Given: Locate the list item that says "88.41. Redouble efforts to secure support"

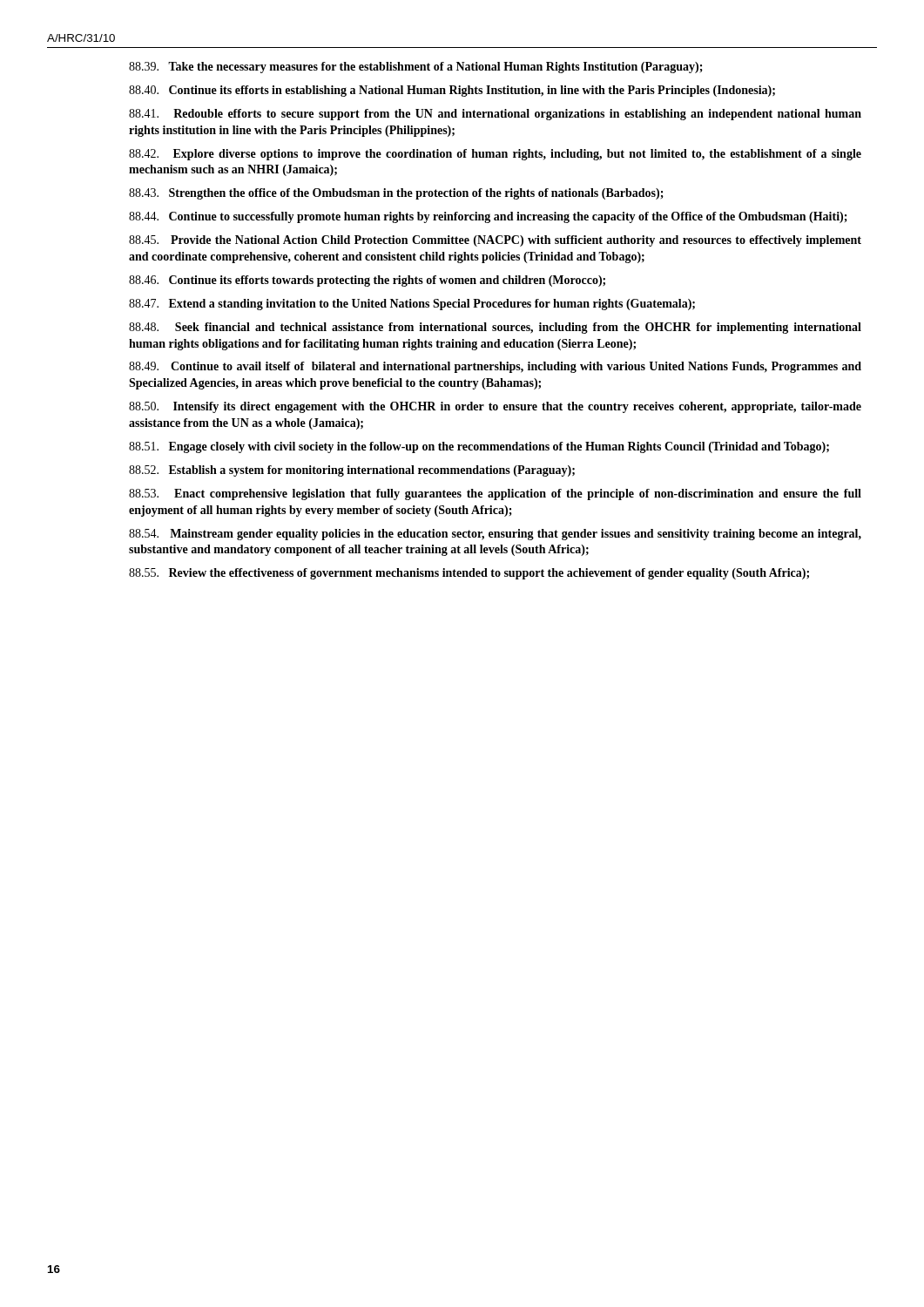Looking at the screenshot, I should pyautogui.click(x=495, y=122).
